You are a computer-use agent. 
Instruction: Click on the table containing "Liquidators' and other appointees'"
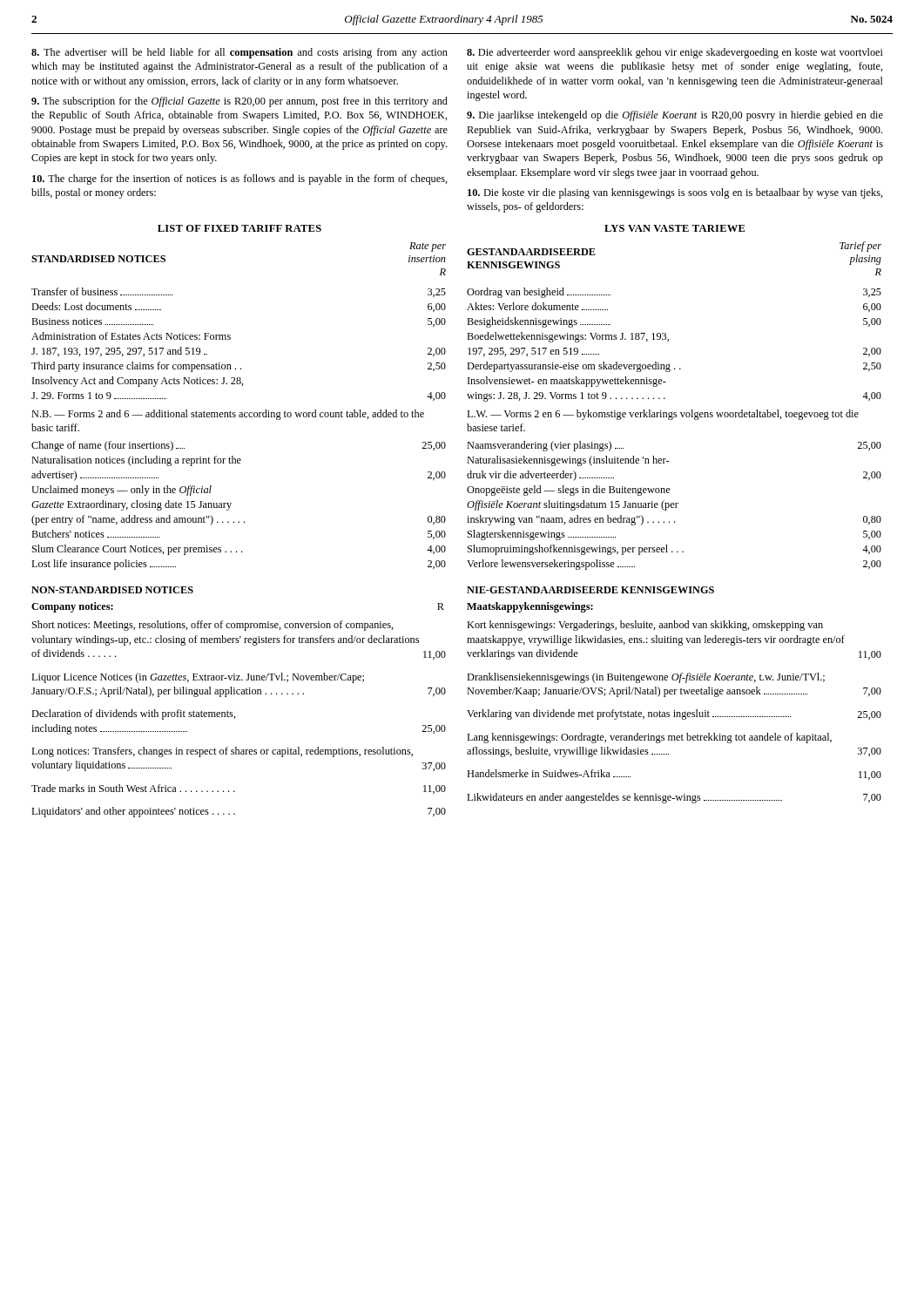239,718
